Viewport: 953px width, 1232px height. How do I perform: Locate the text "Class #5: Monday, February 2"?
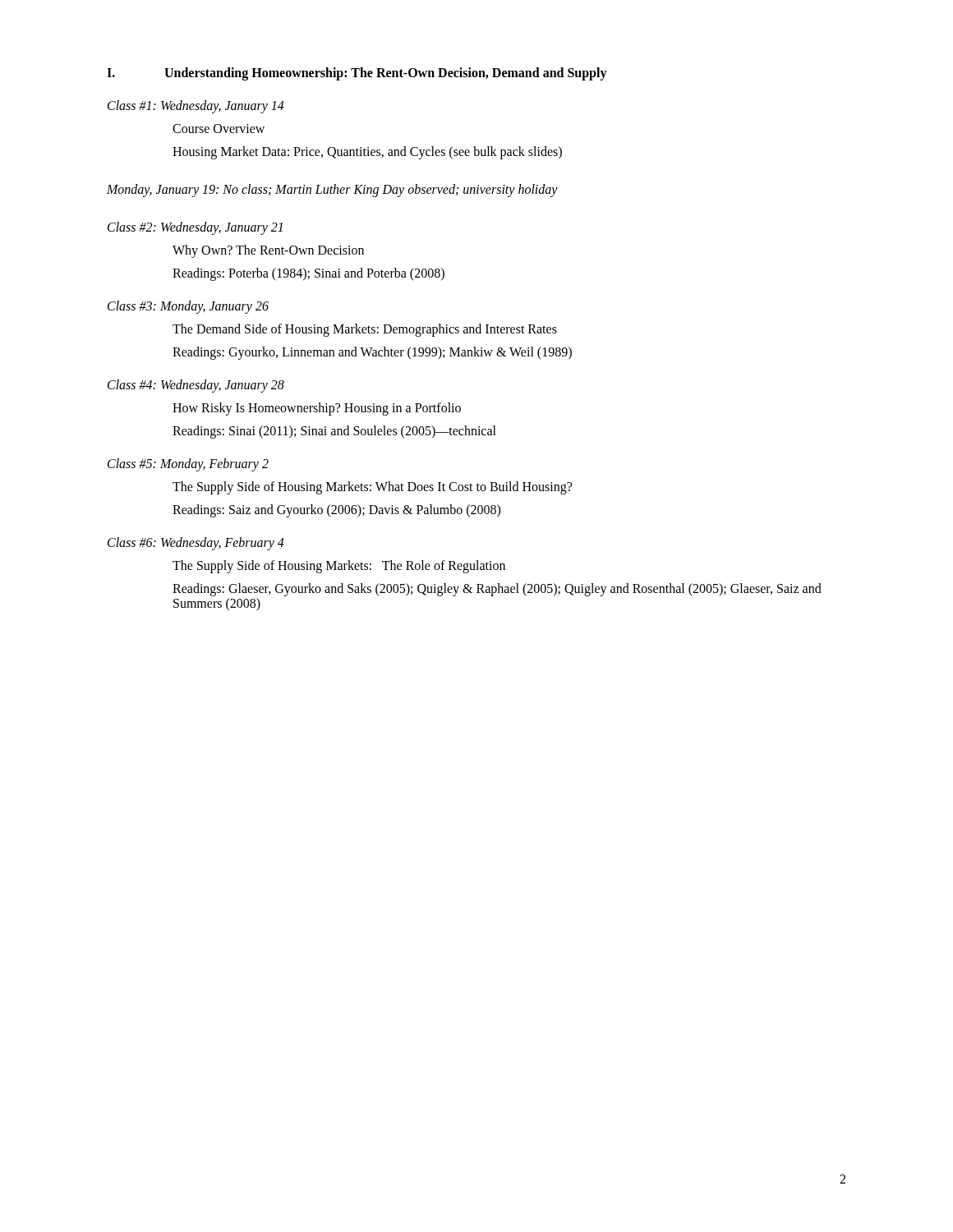click(188, 464)
